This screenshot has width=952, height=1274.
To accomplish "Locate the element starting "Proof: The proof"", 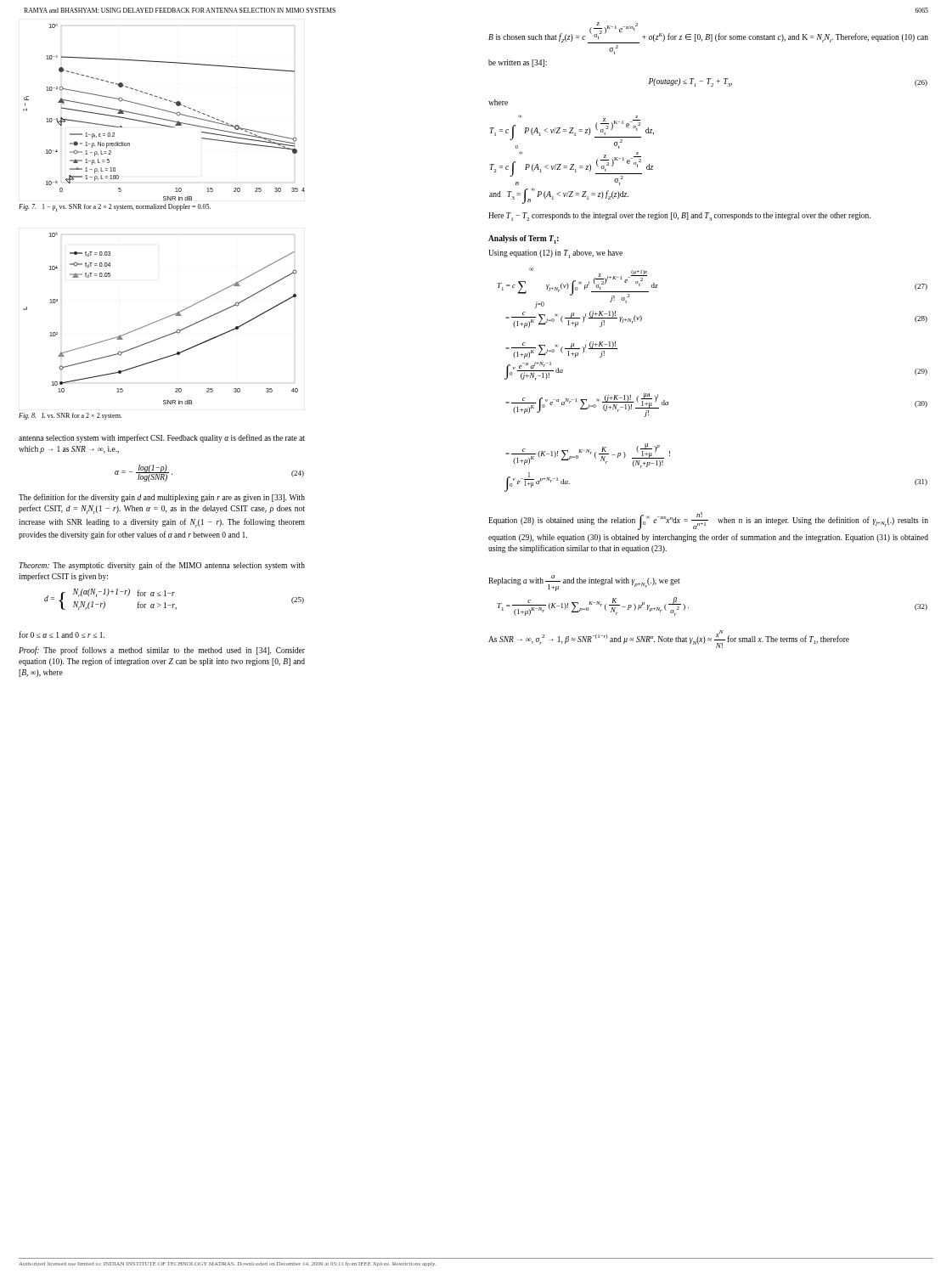I will [x=162, y=662].
